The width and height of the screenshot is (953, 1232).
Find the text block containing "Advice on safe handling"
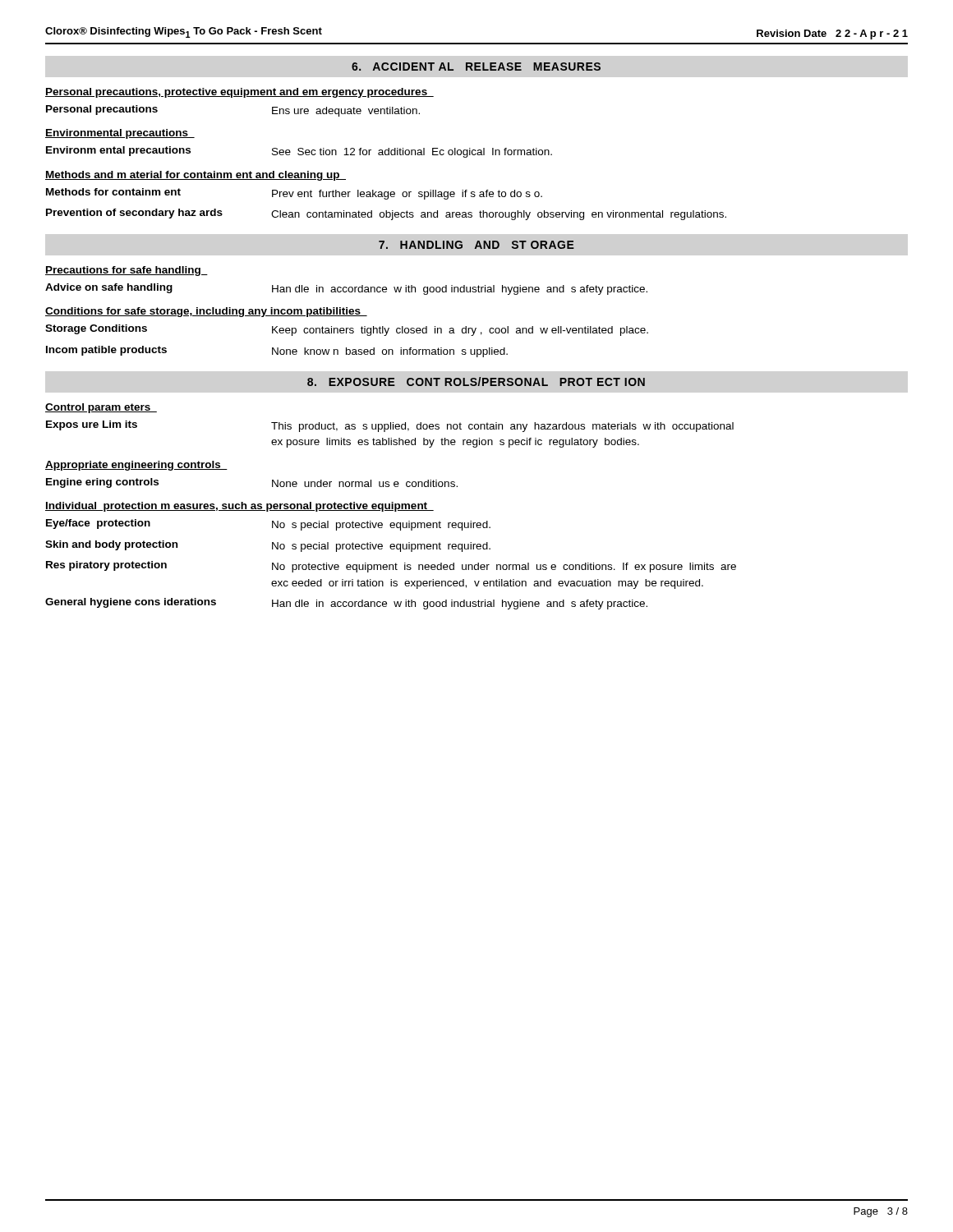click(476, 289)
